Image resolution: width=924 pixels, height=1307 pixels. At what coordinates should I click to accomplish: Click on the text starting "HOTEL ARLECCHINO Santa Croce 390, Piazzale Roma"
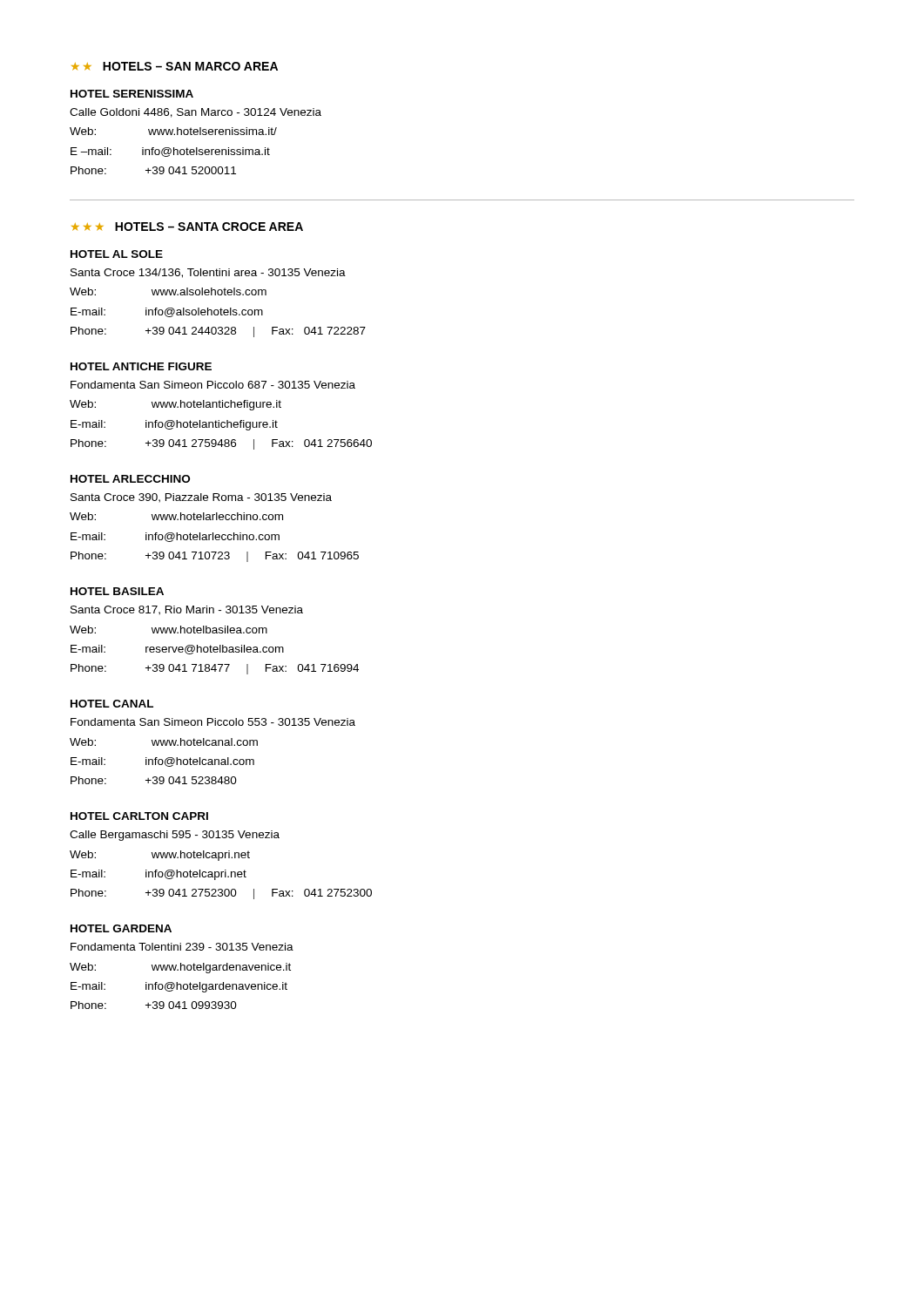click(x=130, y=479)
